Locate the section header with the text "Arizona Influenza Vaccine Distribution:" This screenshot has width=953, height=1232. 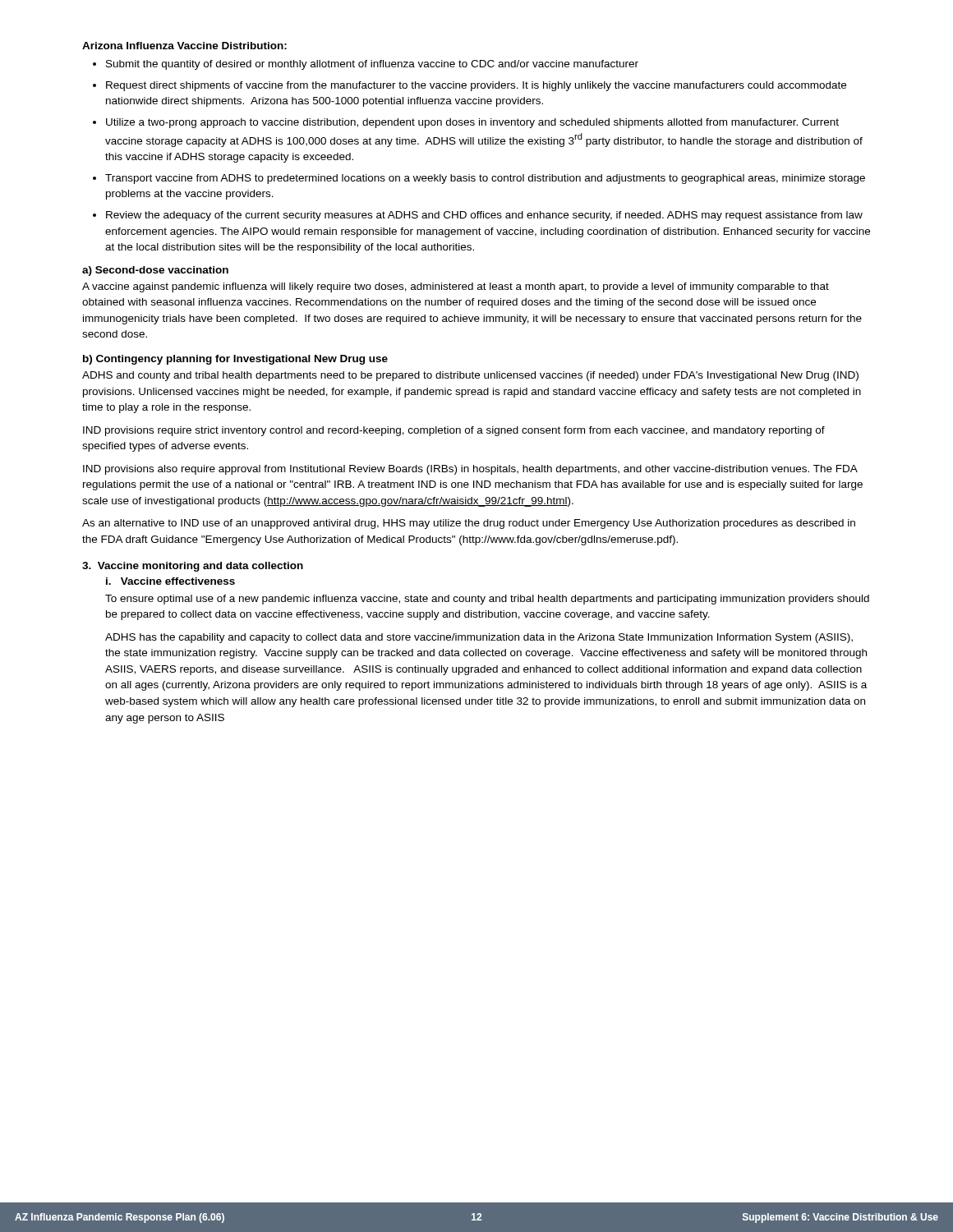[185, 46]
